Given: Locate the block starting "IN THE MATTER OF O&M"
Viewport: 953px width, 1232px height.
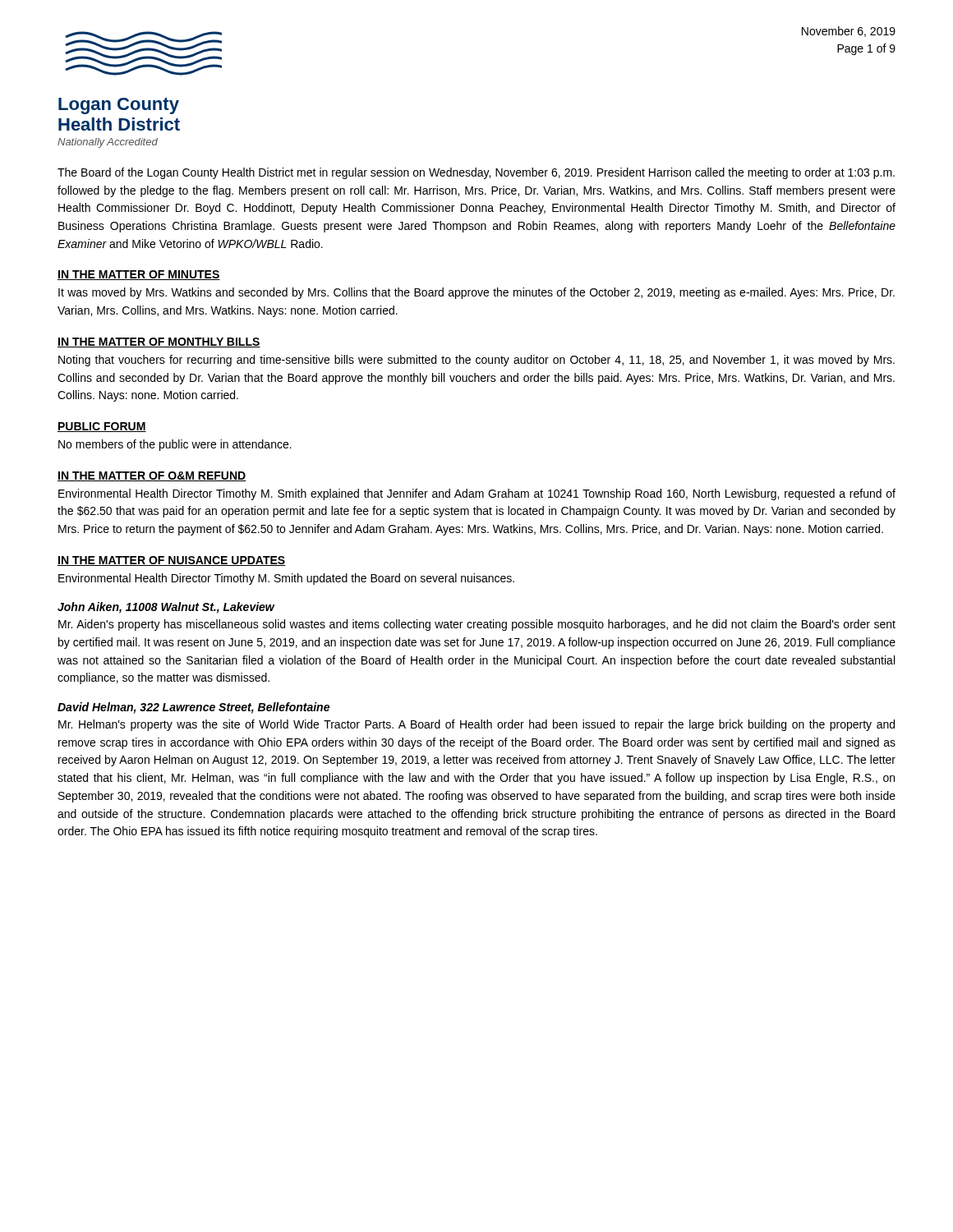Looking at the screenshot, I should pos(152,475).
